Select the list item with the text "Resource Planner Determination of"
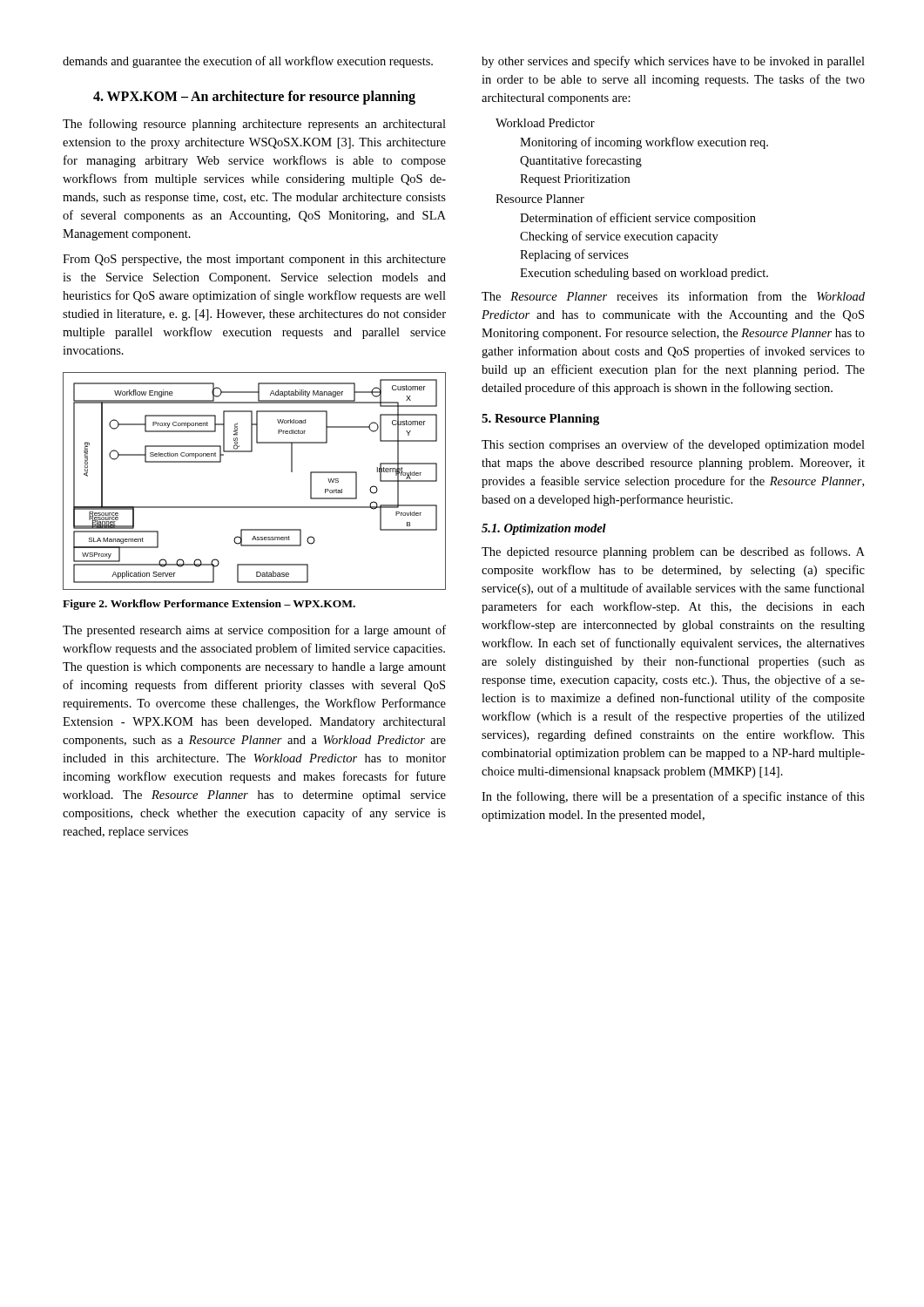This screenshot has height=1307, width=924. coord(680,236)
